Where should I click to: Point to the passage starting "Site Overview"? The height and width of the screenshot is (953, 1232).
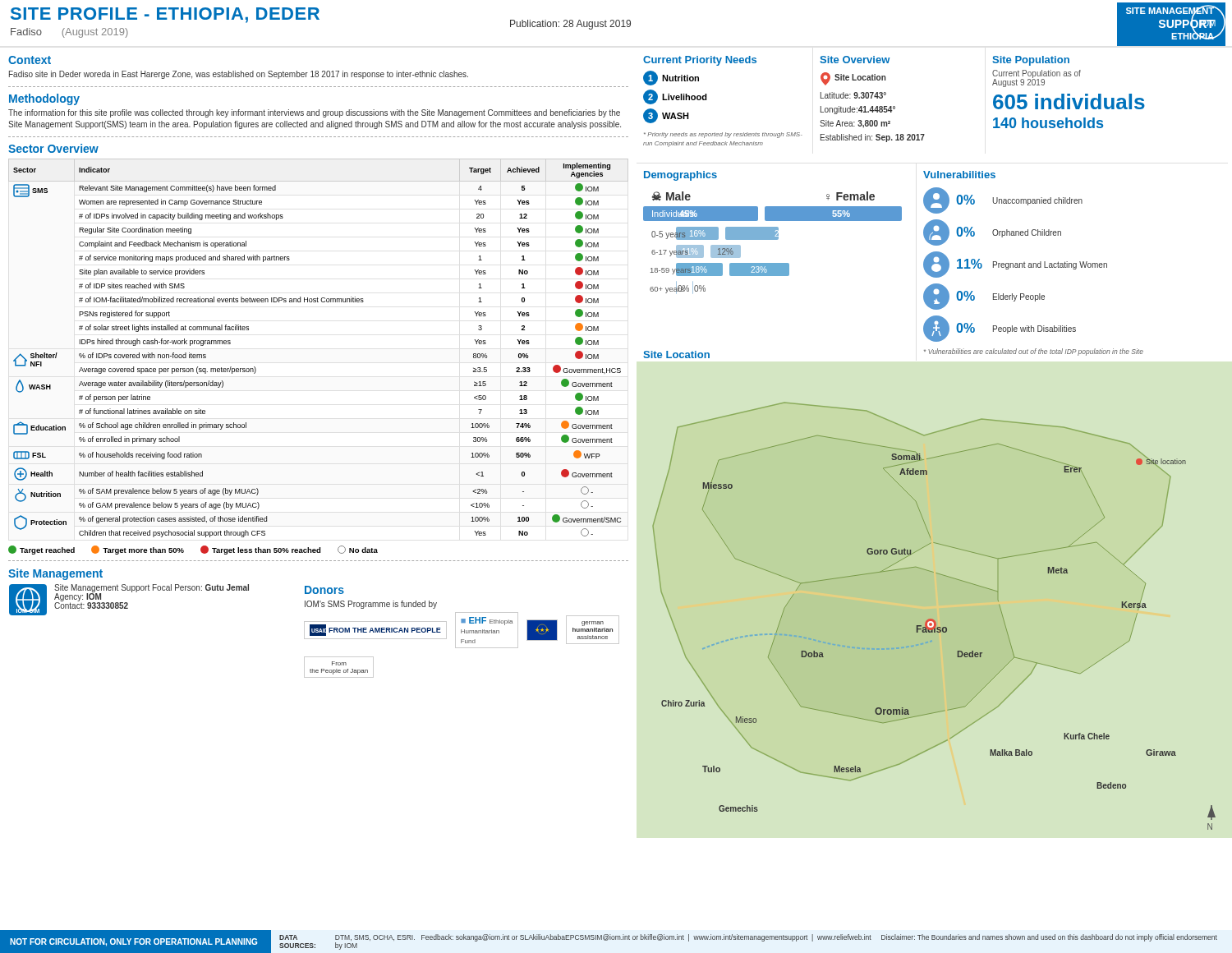click(x=855, y=60)
